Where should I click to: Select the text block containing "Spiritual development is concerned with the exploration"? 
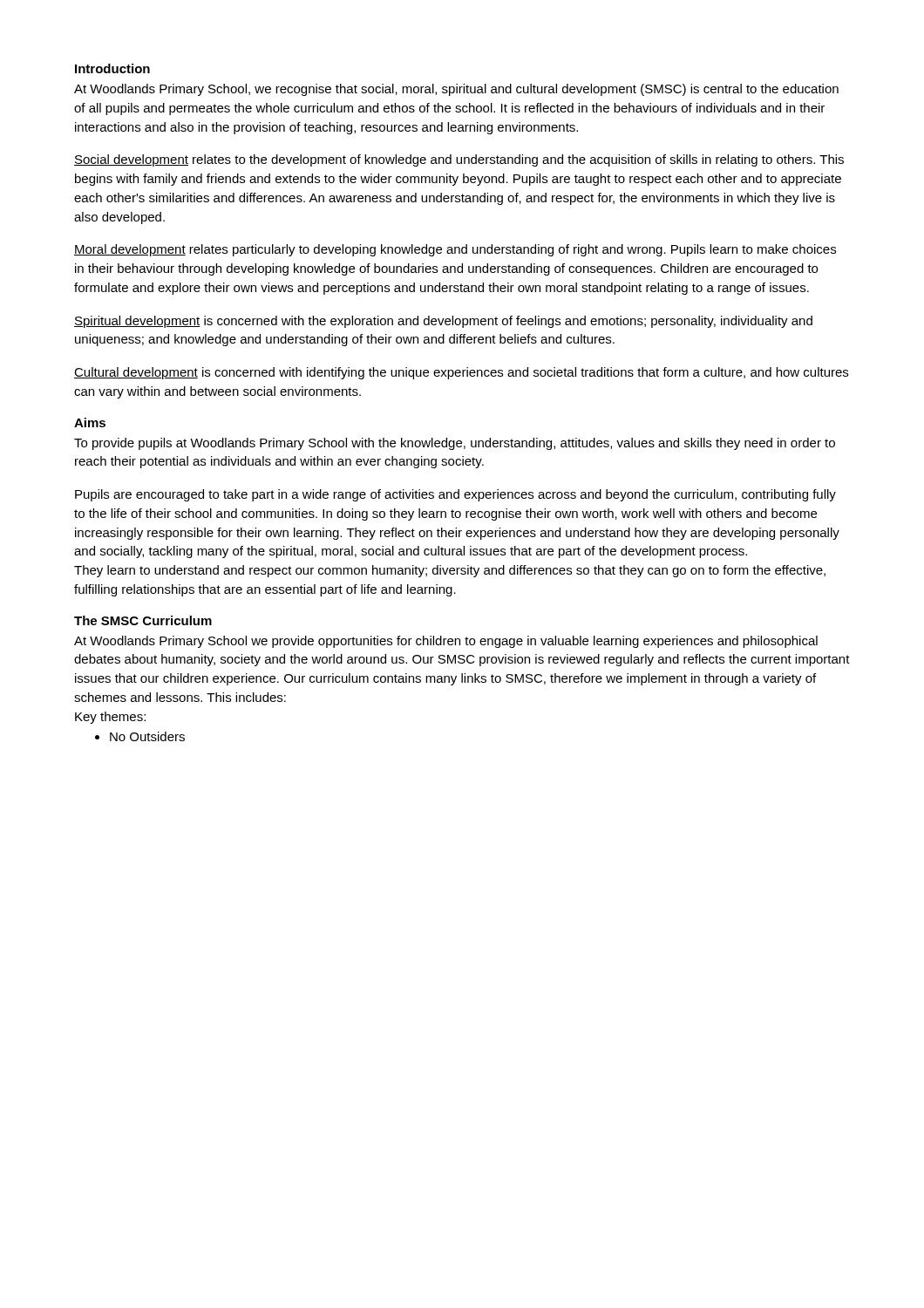444,329
